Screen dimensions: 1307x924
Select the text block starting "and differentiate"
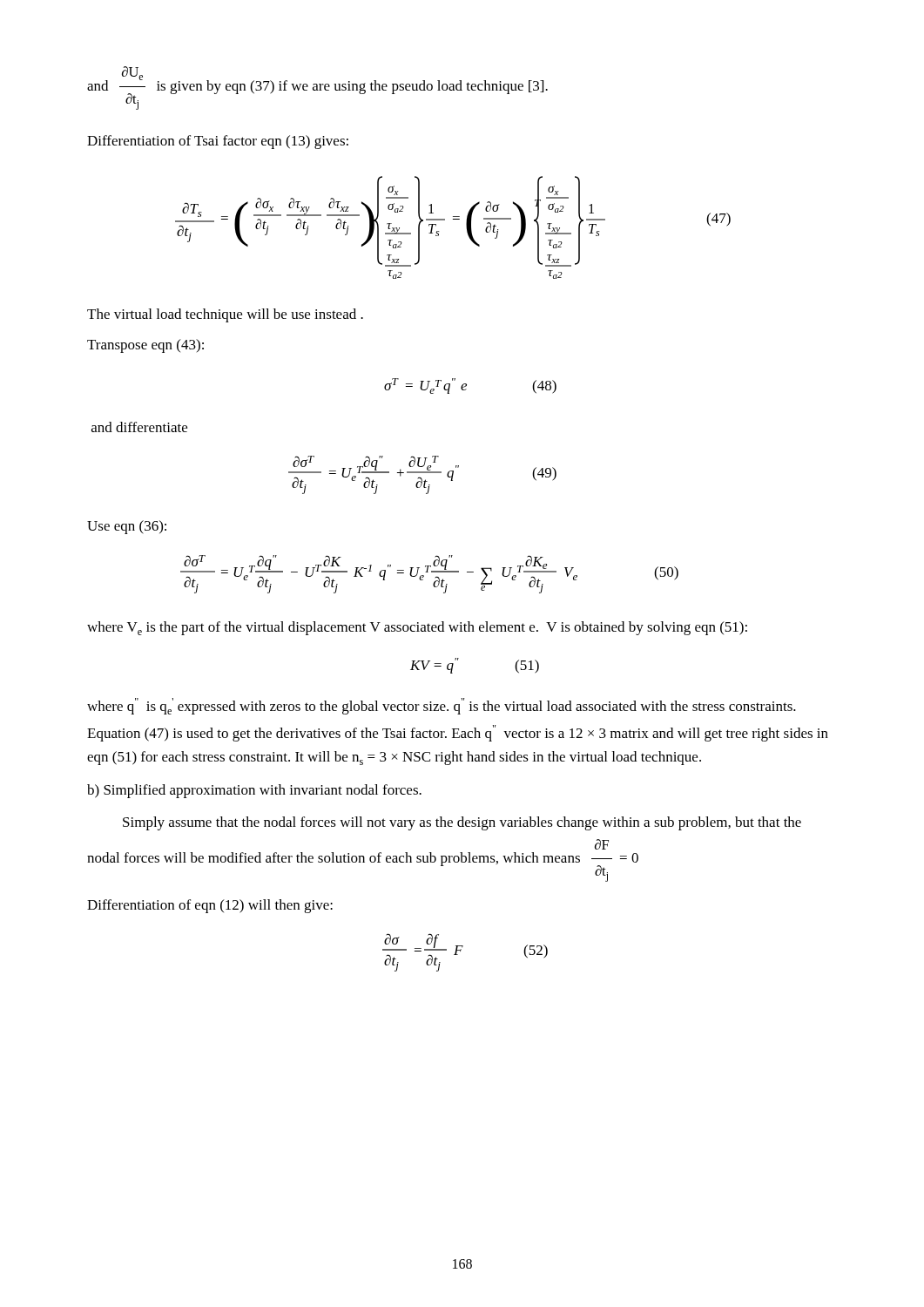coord(138,428)
